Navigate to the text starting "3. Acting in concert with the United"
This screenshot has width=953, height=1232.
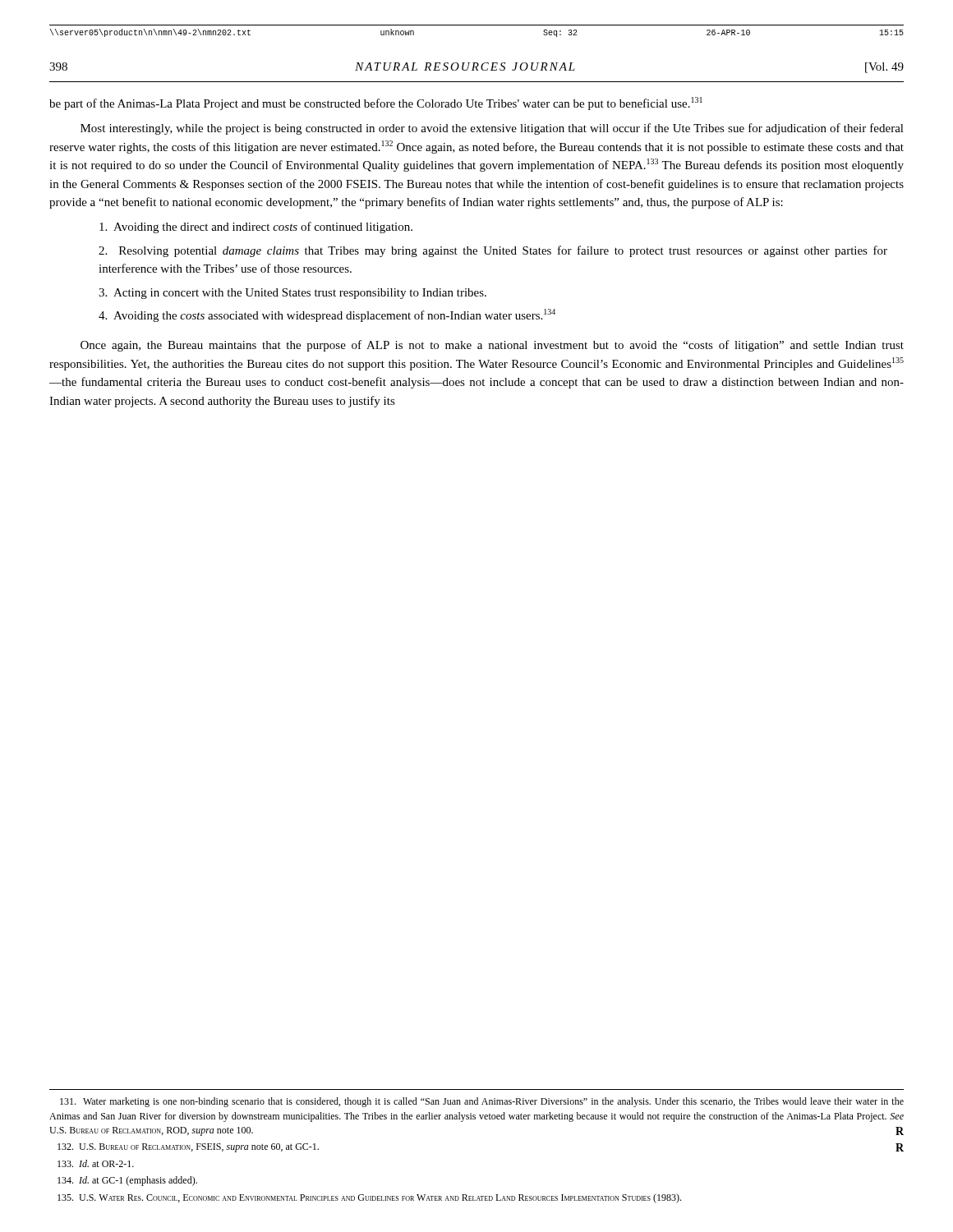click(293, 292)
